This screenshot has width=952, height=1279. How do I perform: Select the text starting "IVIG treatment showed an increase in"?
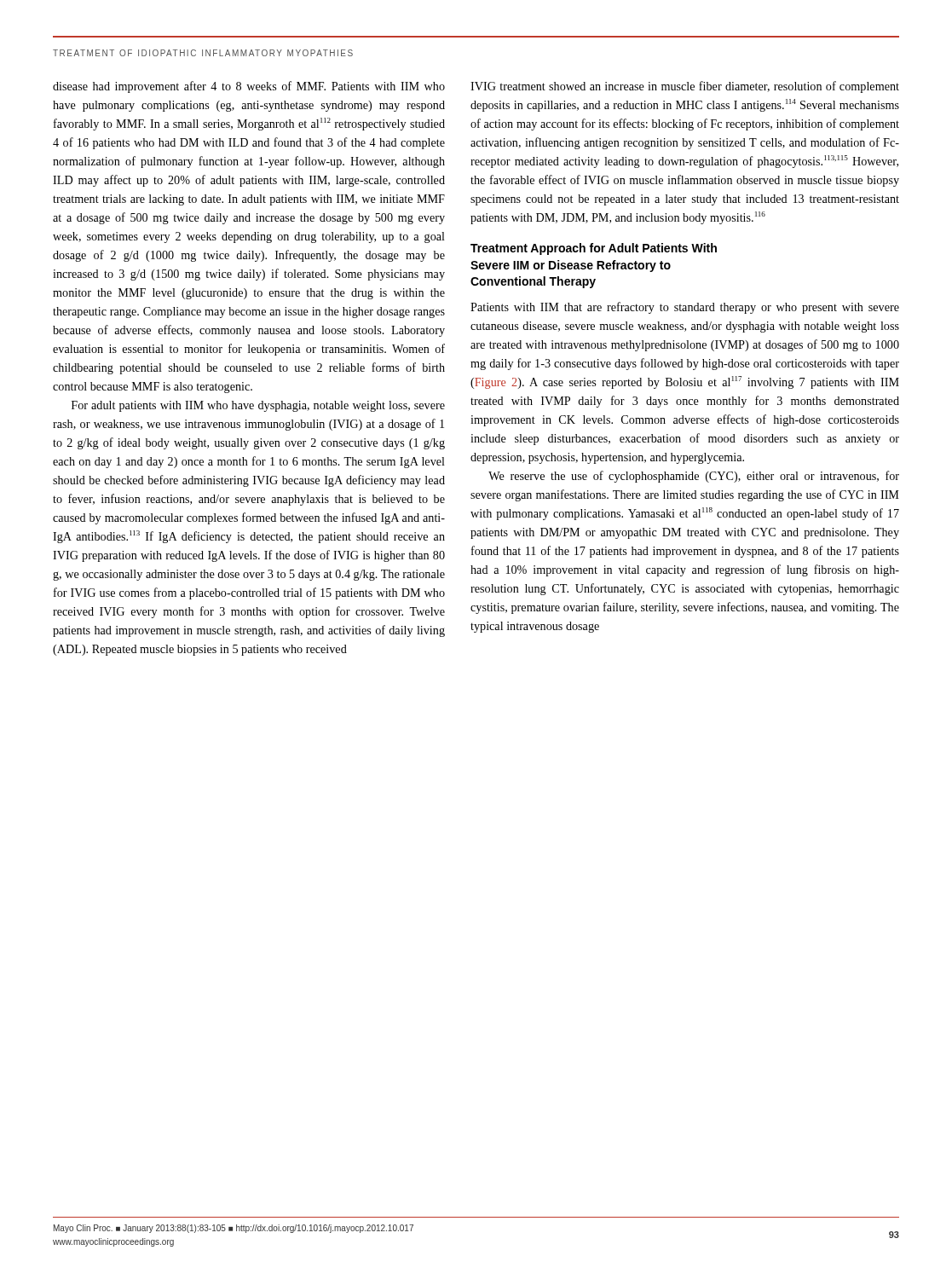coord(685,152)
